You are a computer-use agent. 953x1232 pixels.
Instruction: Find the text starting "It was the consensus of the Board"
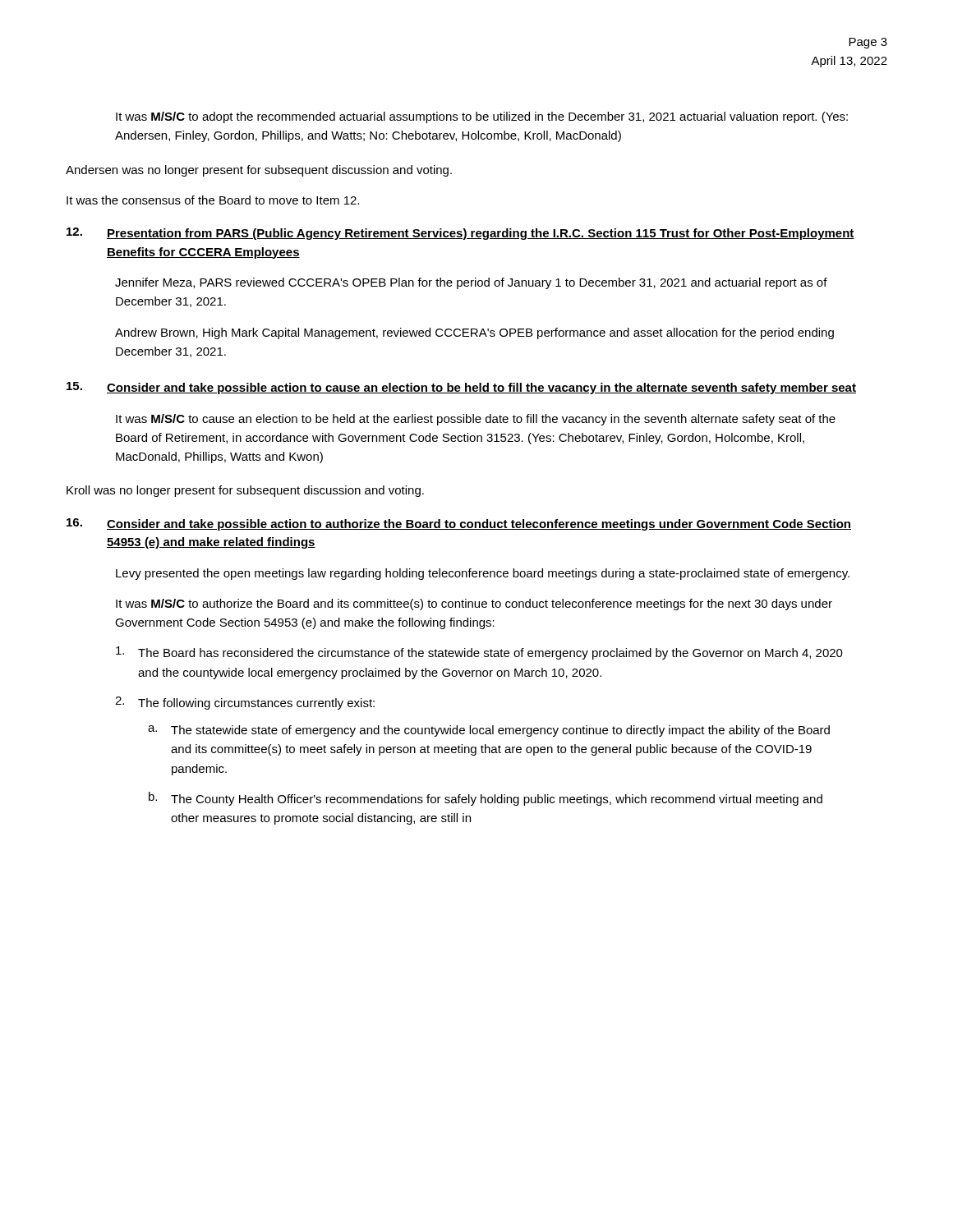click(213, 200)
